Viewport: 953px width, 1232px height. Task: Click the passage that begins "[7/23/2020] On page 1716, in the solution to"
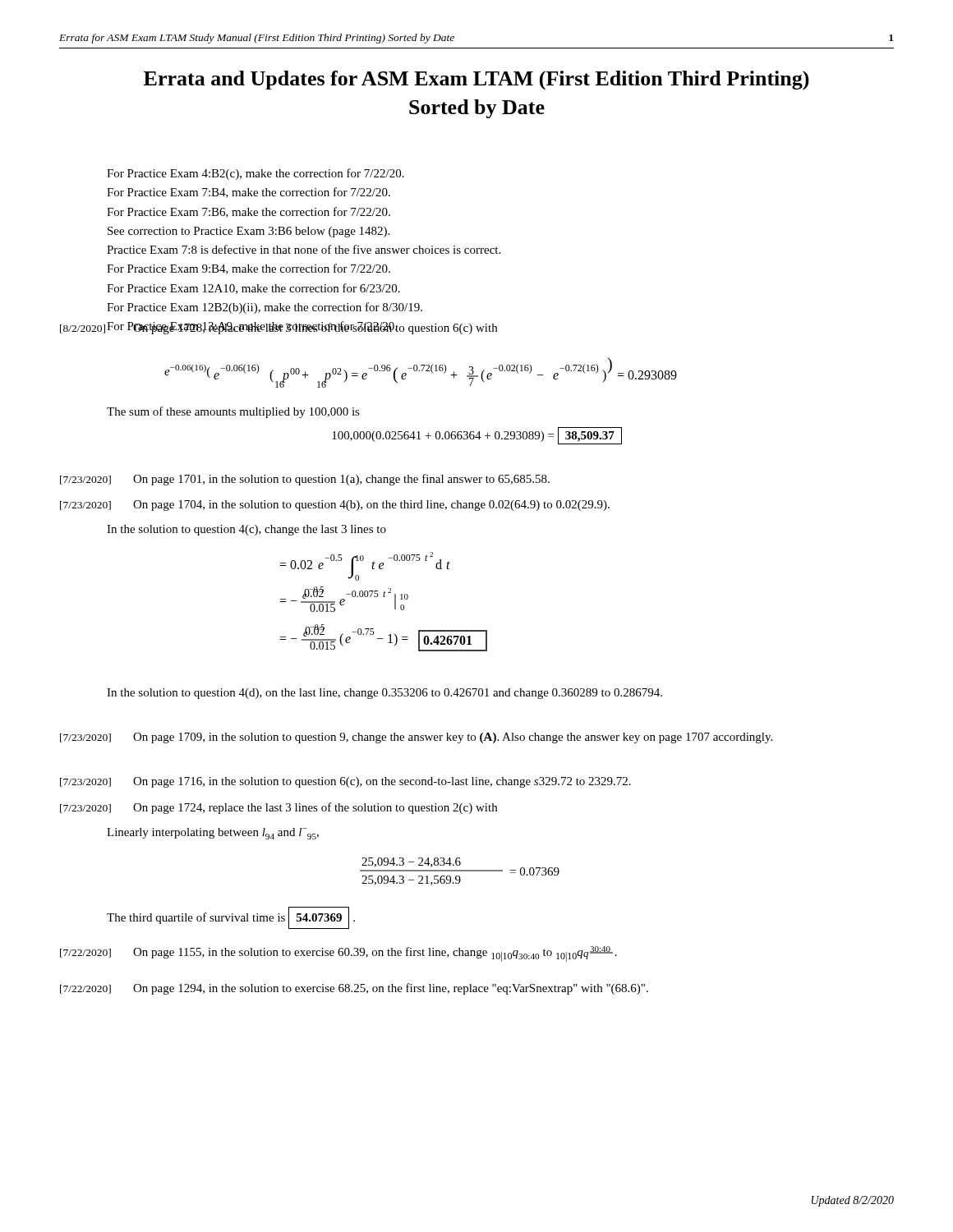click(x=476, y=782)
